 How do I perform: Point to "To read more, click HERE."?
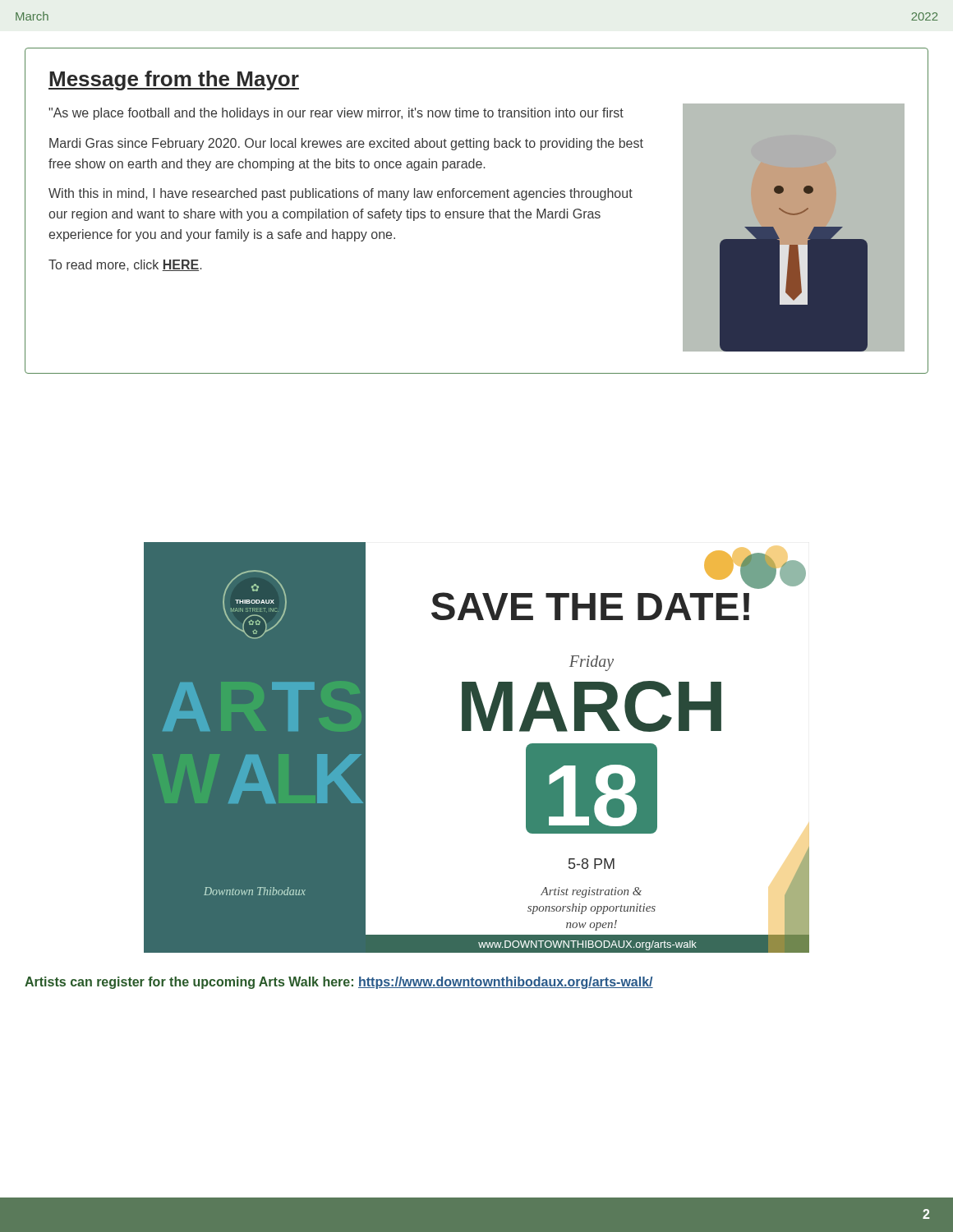pos(126,265)
